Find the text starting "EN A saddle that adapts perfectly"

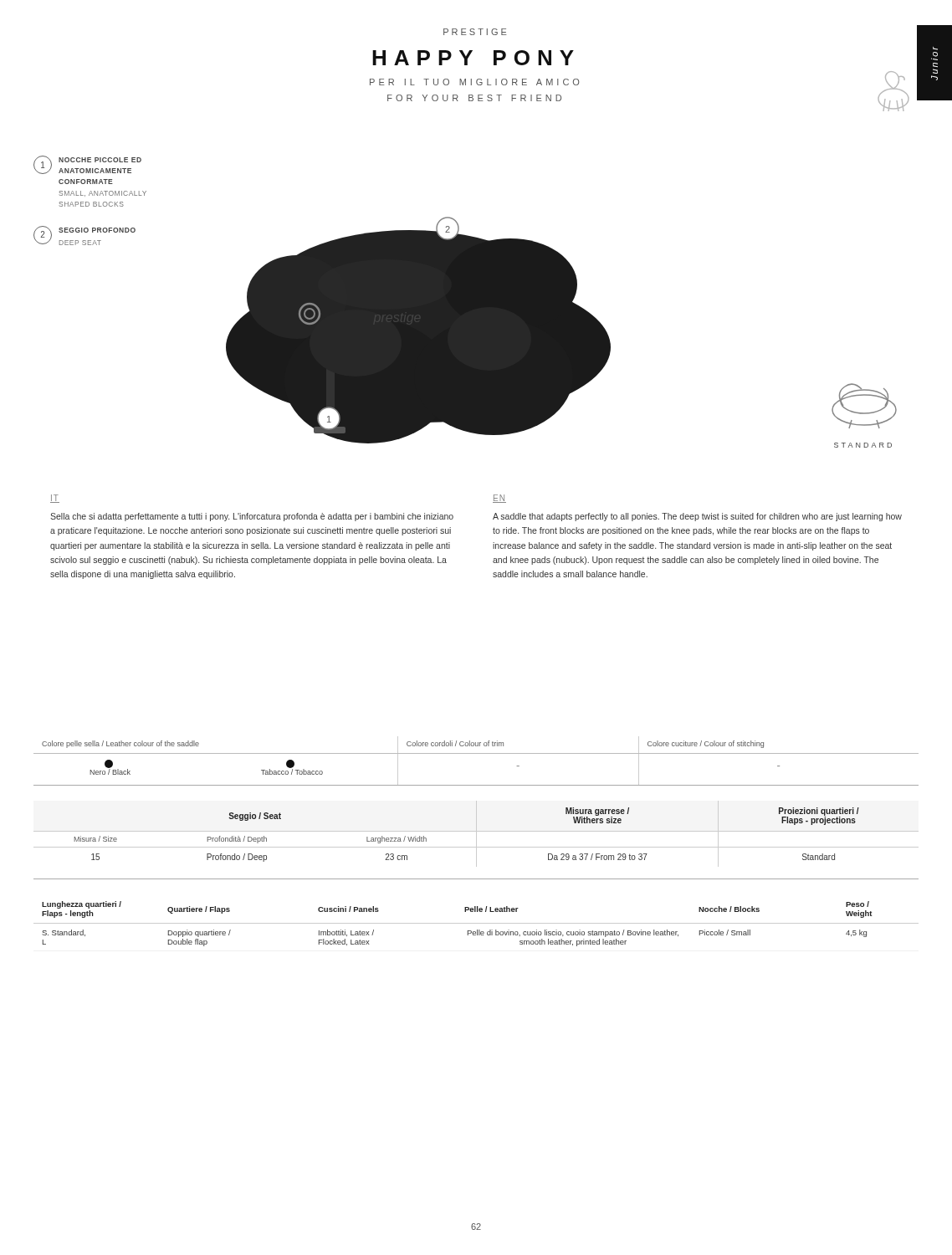[x=697, y=538]
